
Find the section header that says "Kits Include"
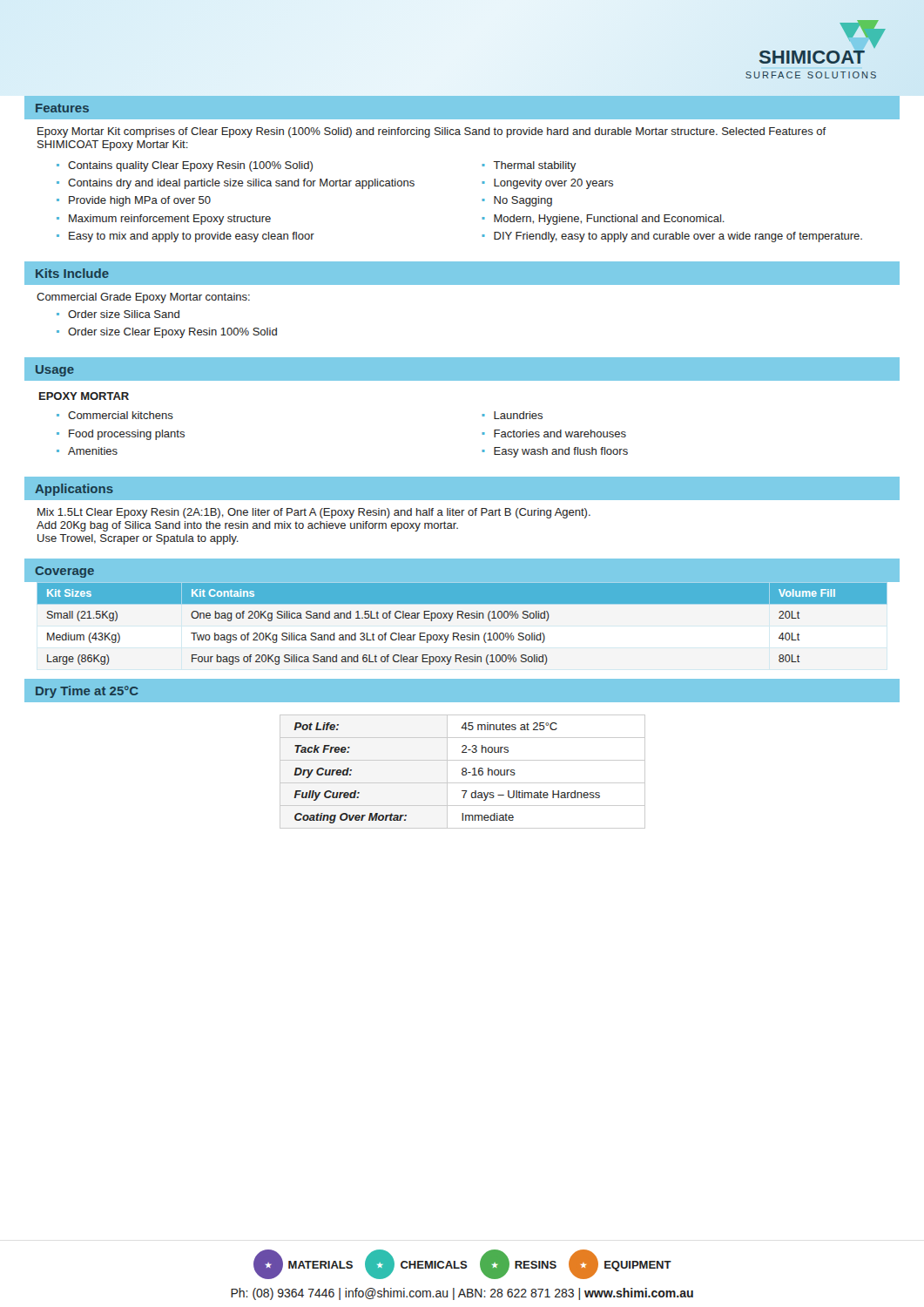click(x=72, y=273)
